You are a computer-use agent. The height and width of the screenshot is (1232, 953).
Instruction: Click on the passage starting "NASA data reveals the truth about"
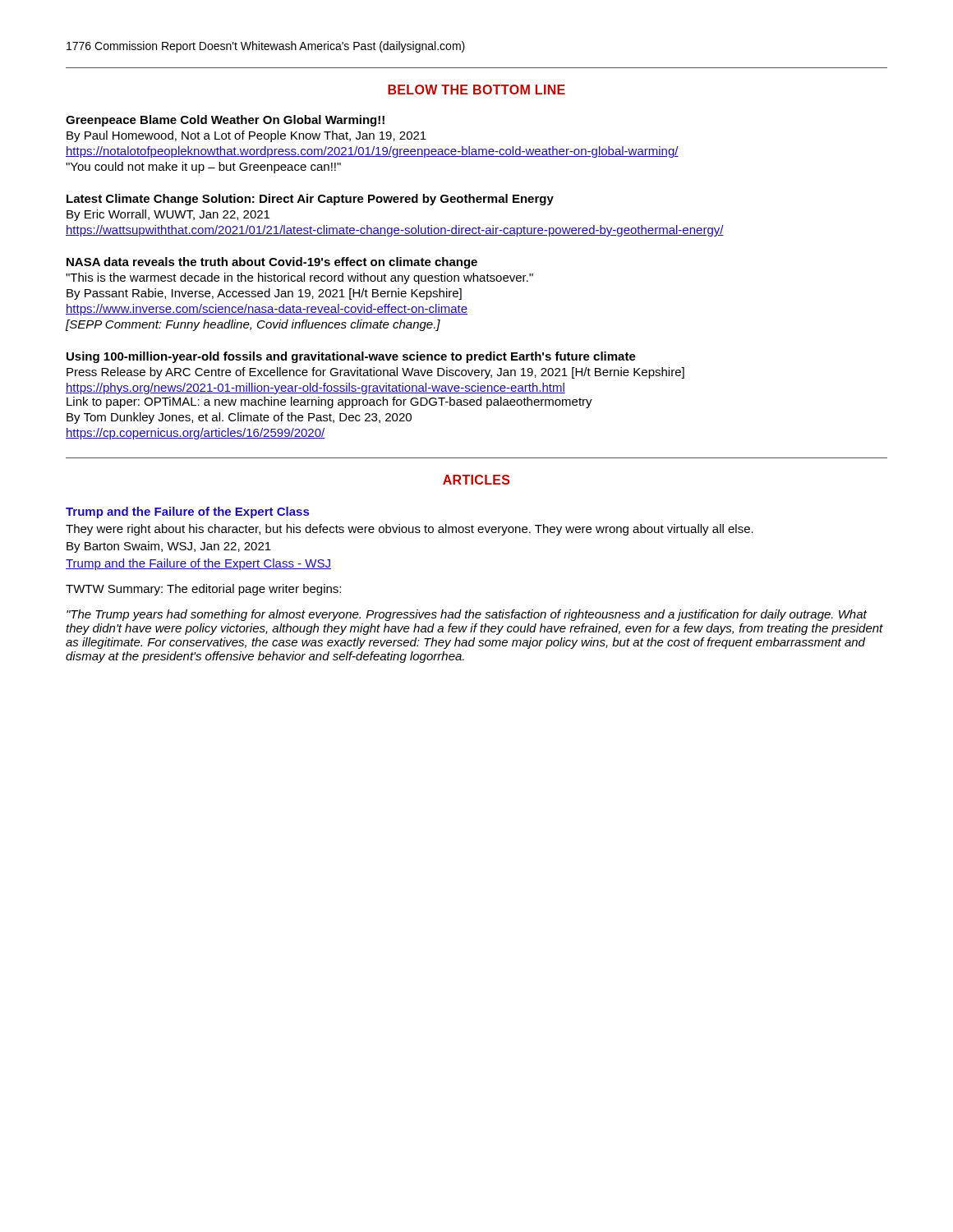[x=272, y=263]
